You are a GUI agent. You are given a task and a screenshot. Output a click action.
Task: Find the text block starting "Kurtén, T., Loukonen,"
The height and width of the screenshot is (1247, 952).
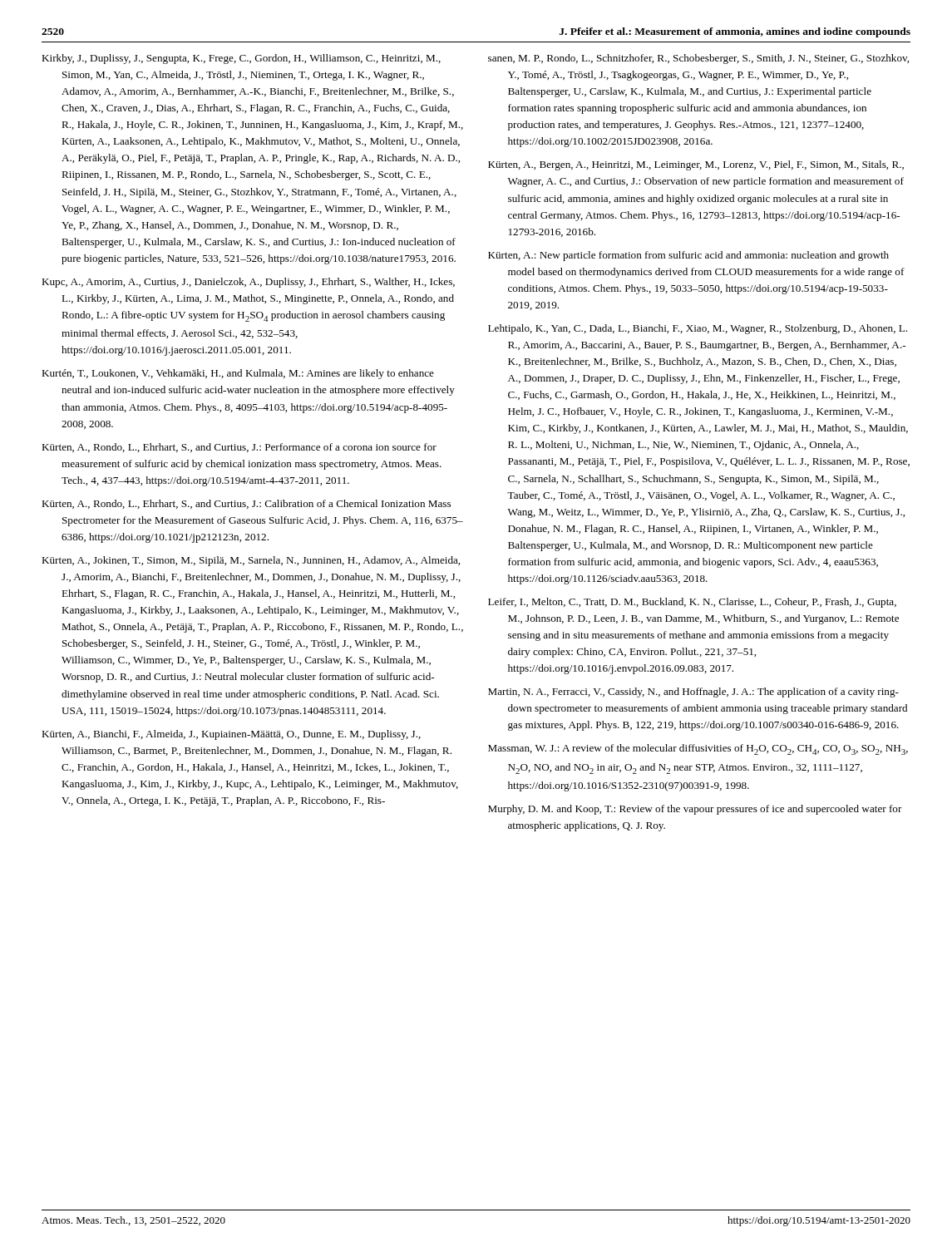point(248,398)
